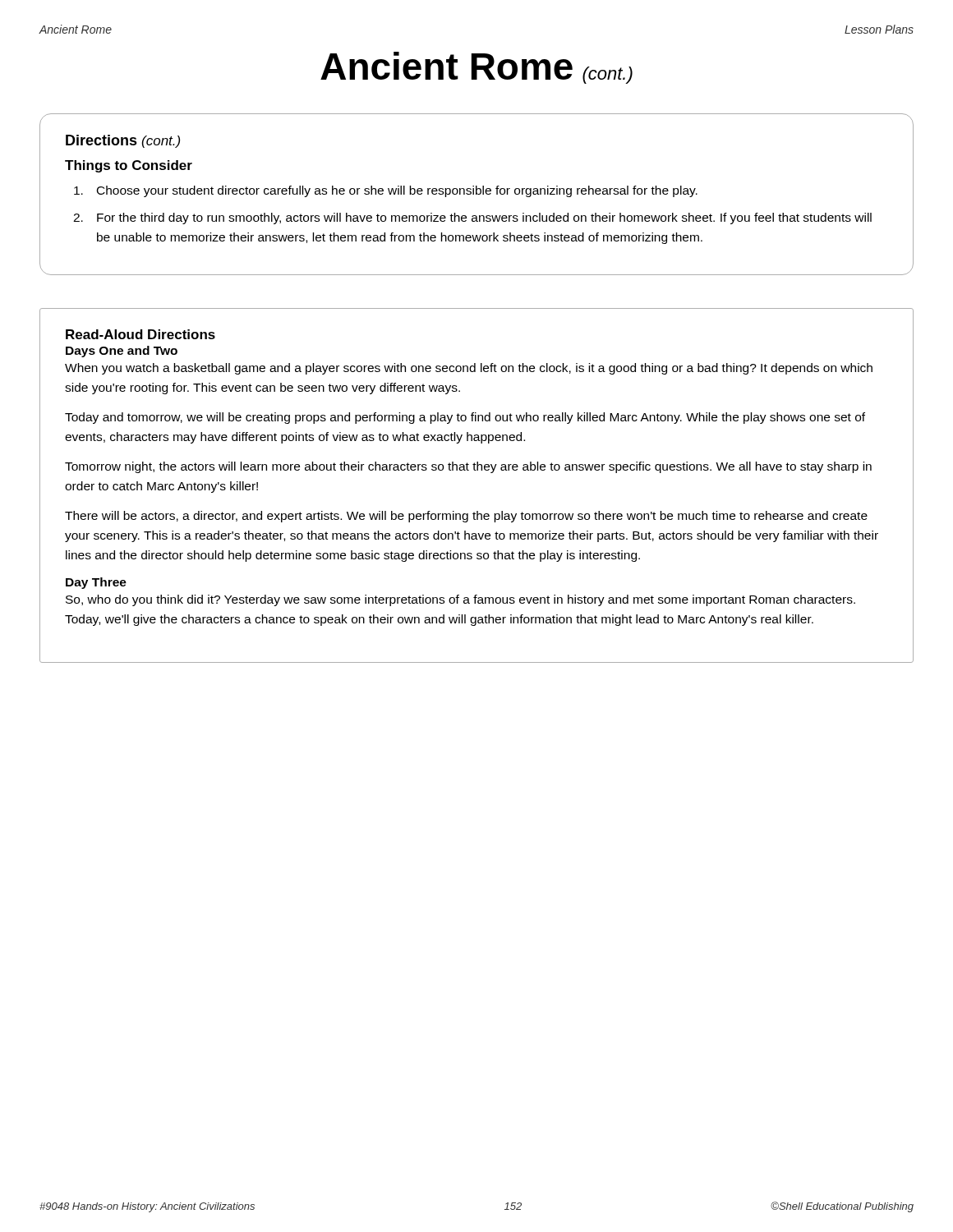
Task: Find the text starting "Ancient Rome(cont.)"
Action: point(476,67)
